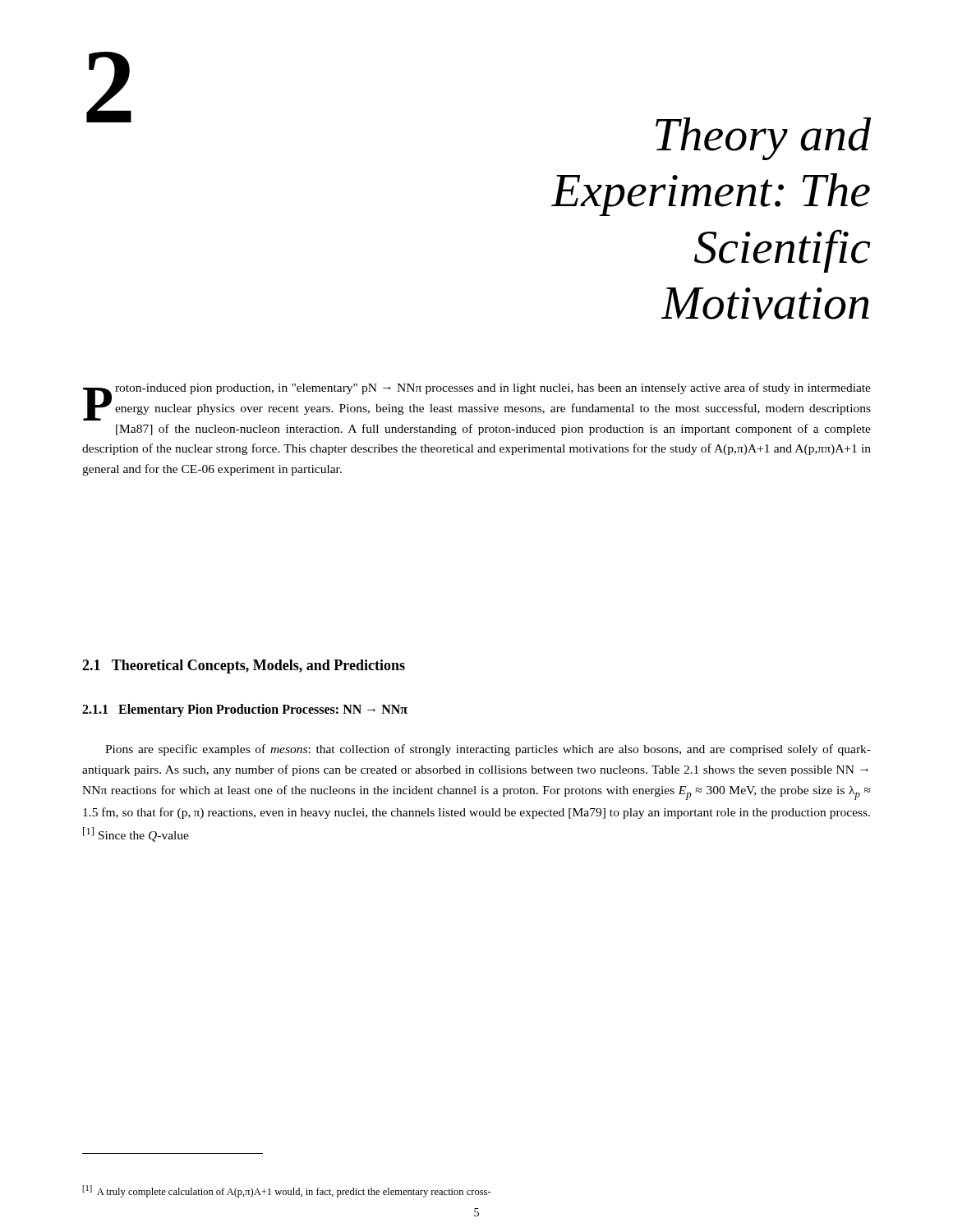Find the element starting "[1] A truly complete"
This screenshot has width=953, height=1232.
pos(287,1190)
